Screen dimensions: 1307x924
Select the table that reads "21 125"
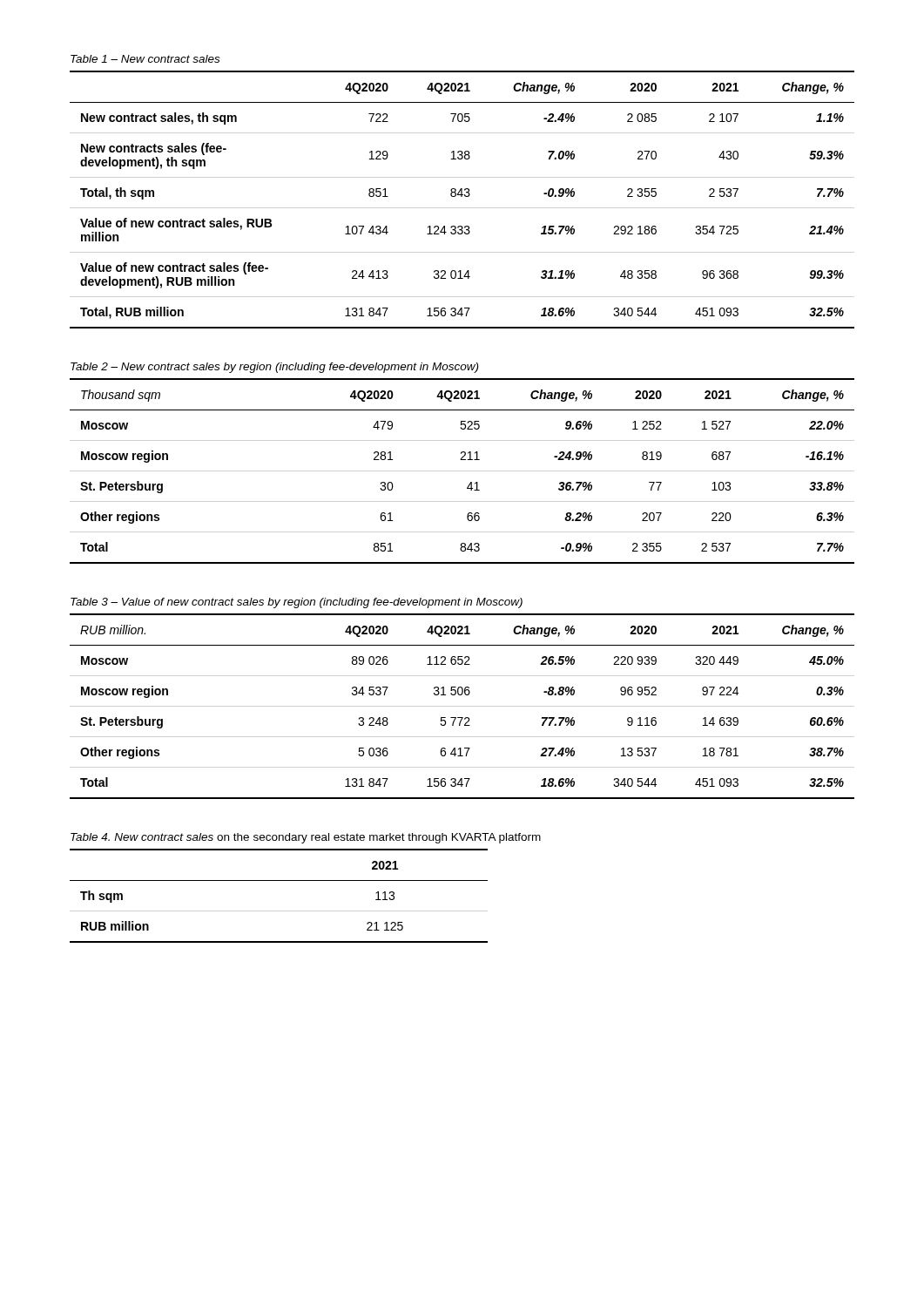[x=279, y=896]
